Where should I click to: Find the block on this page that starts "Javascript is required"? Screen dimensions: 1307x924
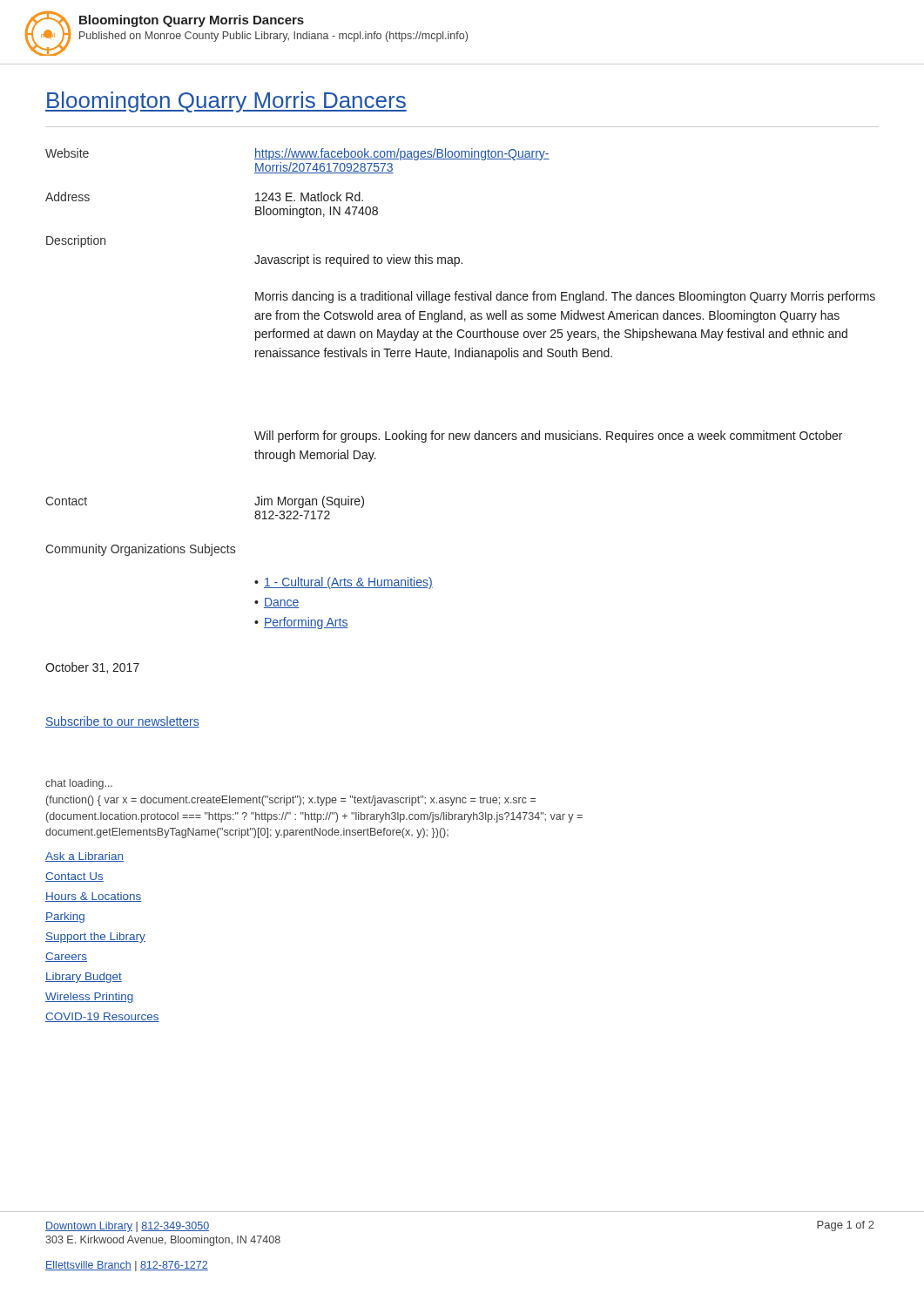(x=359, y=260)
